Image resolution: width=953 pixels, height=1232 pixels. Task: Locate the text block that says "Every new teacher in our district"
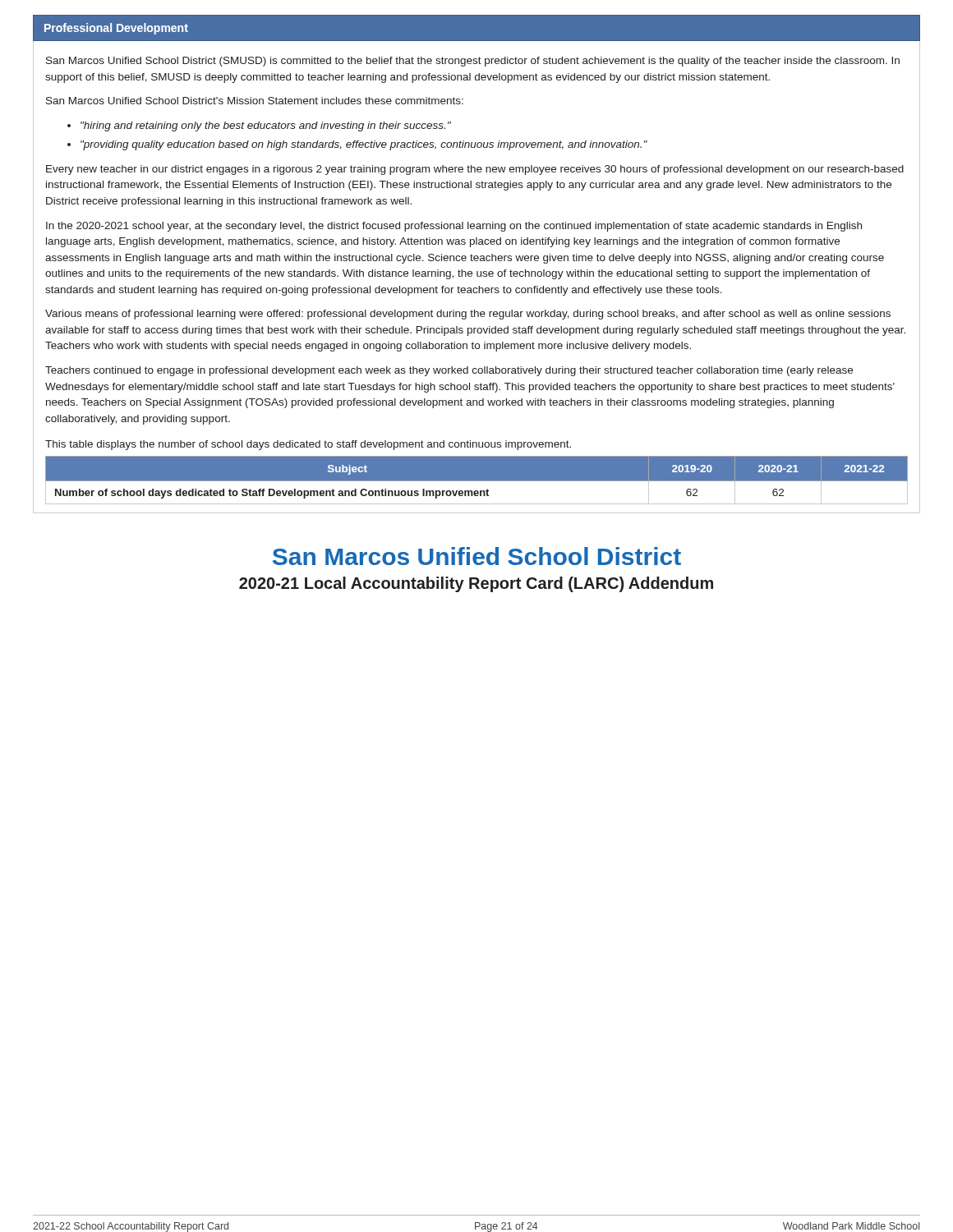point(476,185)
